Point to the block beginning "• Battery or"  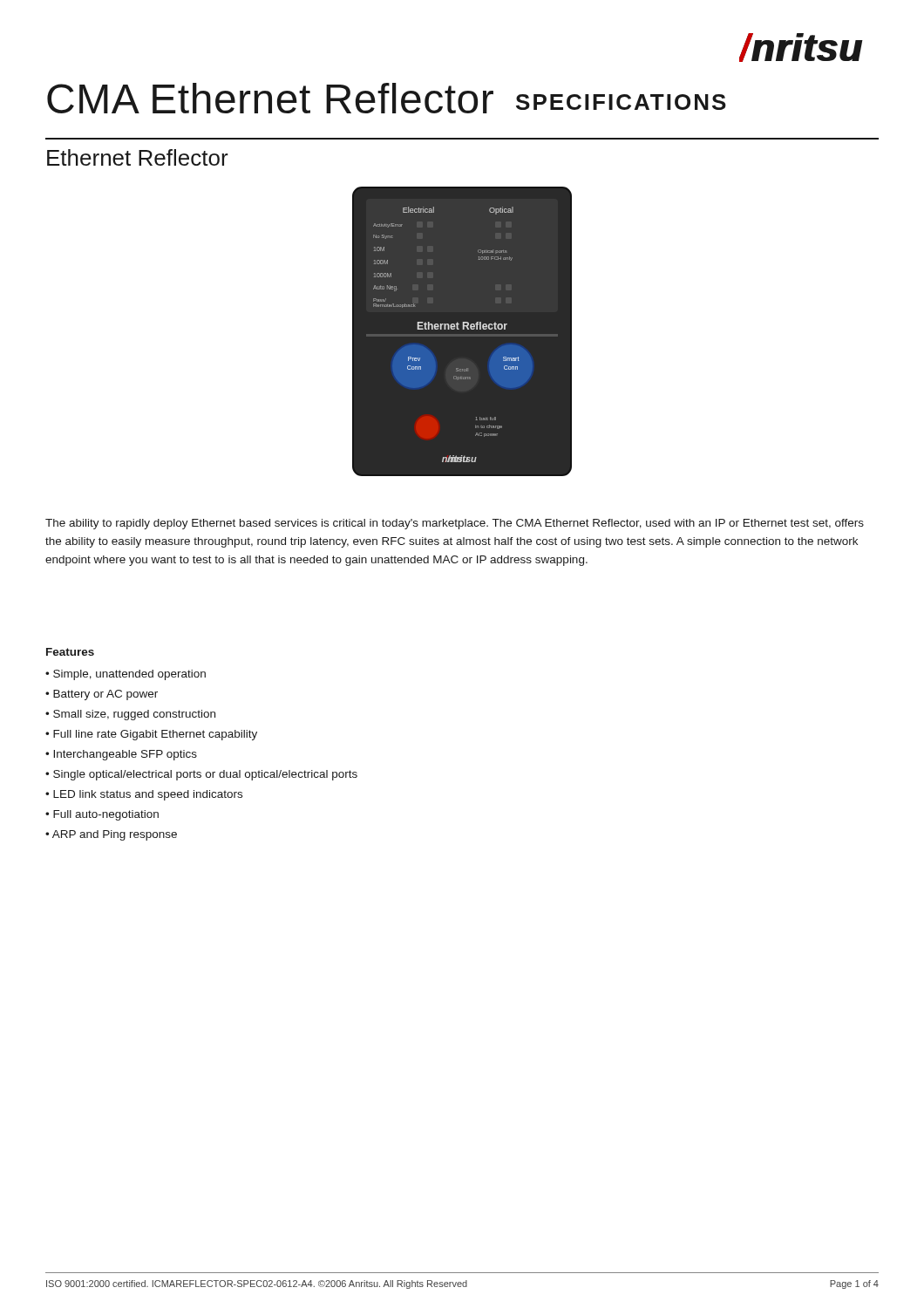tap(102, 694)
